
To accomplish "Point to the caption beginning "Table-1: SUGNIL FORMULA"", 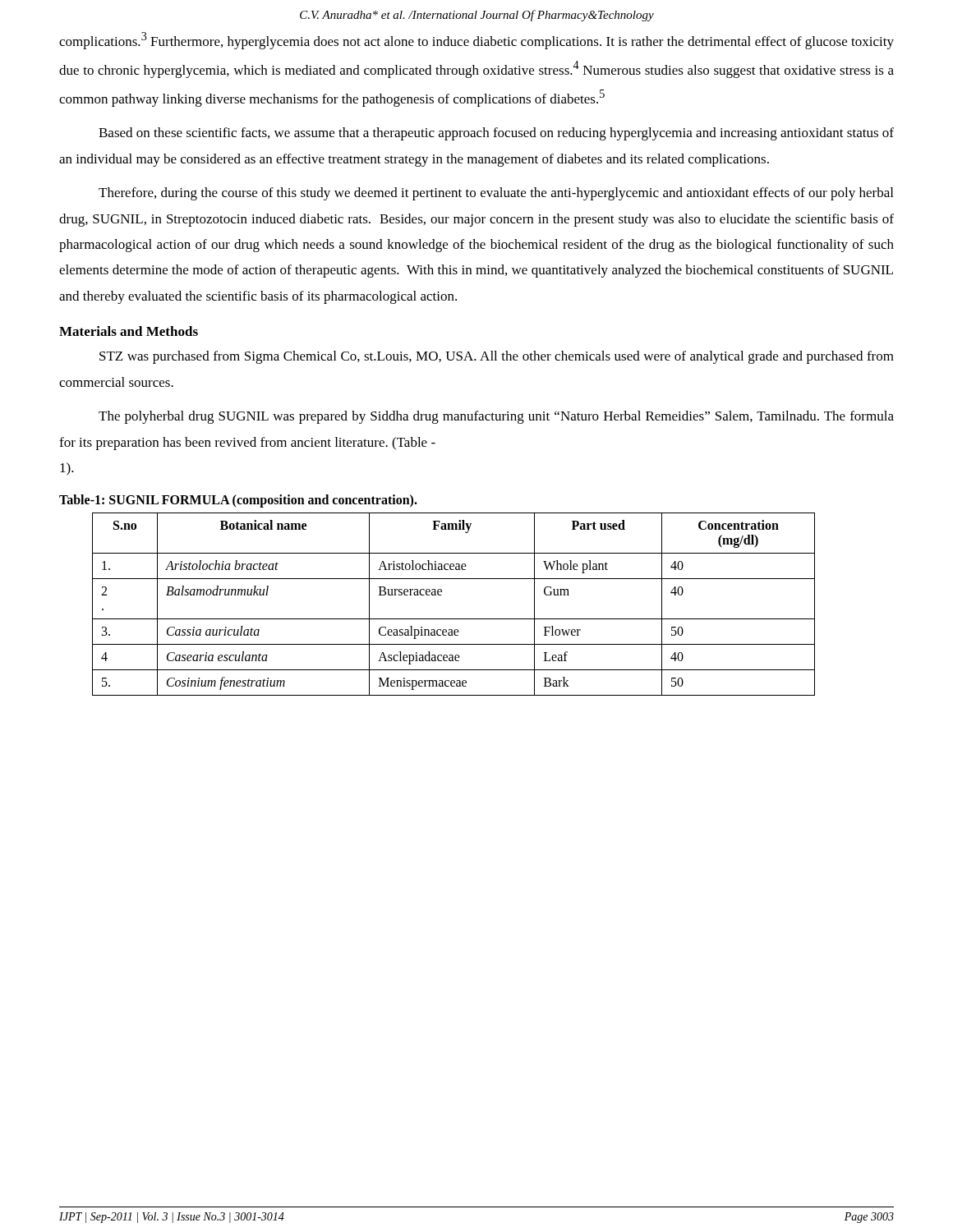I will coord(238,499).
